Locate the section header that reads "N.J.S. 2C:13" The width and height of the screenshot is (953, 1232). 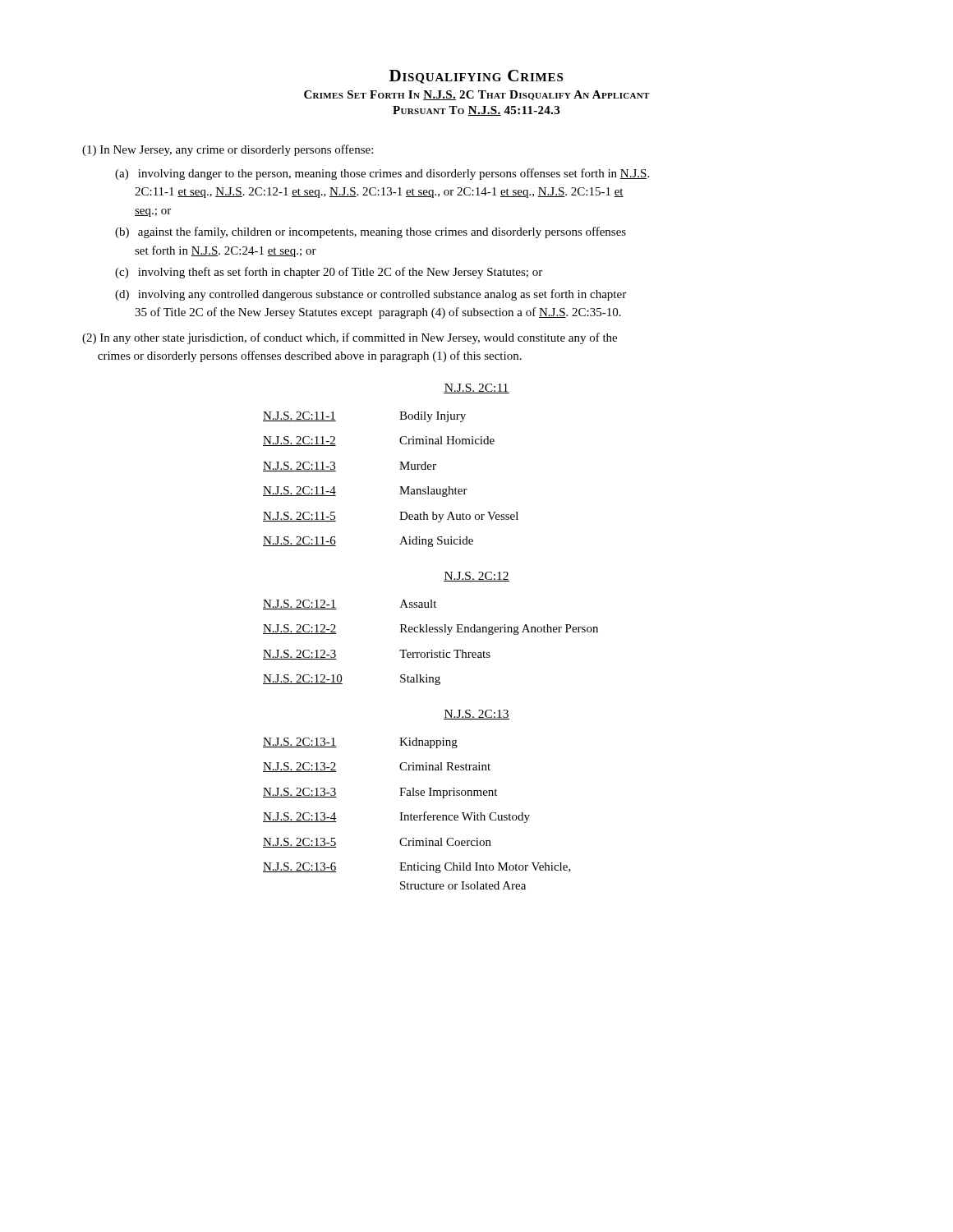click(x=476, y=713)
